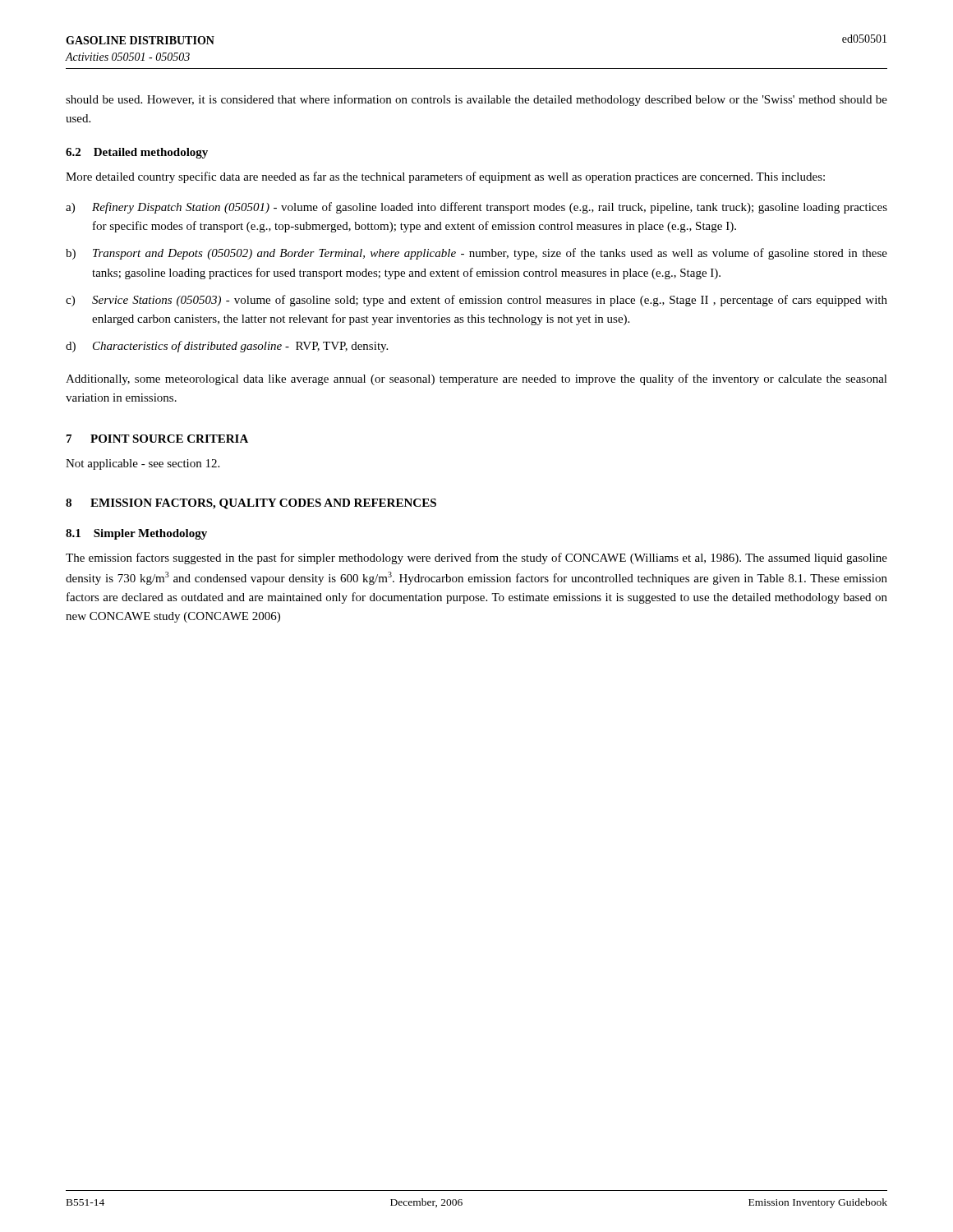Click the passage that begins "should be used."
The image size is (953, 1232).
[x=476, y=109]
